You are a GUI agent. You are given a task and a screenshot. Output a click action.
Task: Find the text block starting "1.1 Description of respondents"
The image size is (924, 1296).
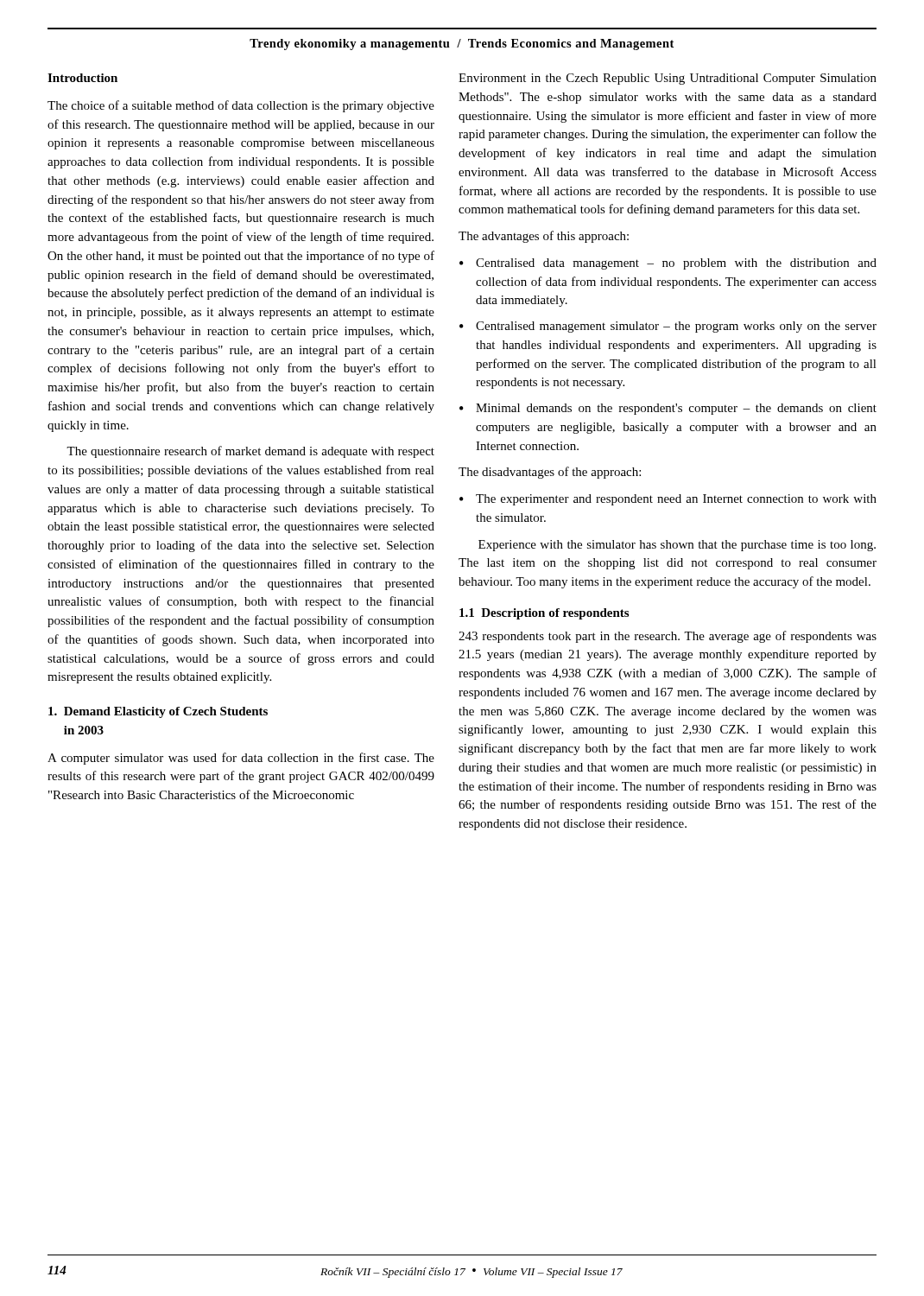coord(544,612)
